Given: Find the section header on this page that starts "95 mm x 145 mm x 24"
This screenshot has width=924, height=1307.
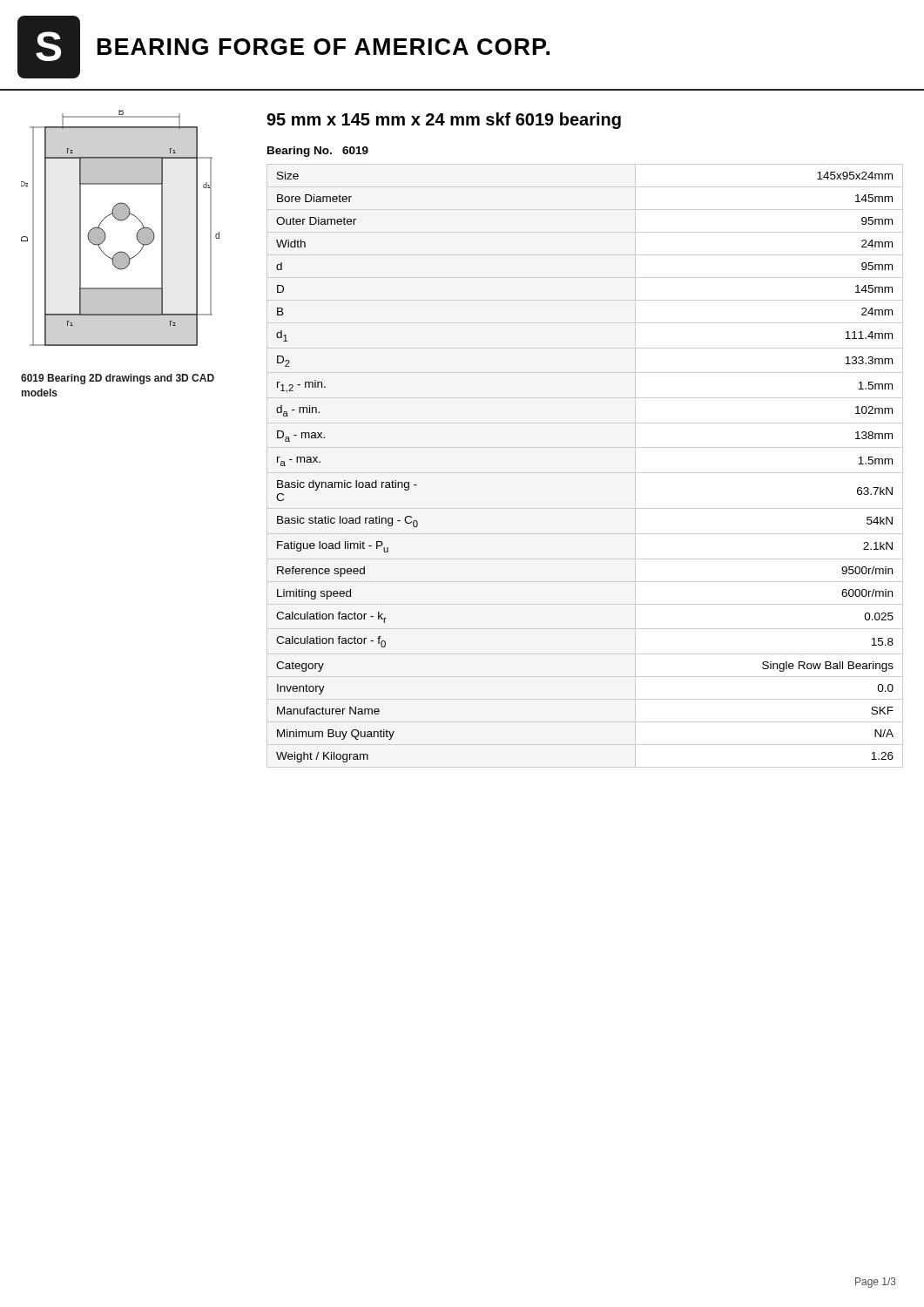Looking at the screenshot, I should click(444, 119).
